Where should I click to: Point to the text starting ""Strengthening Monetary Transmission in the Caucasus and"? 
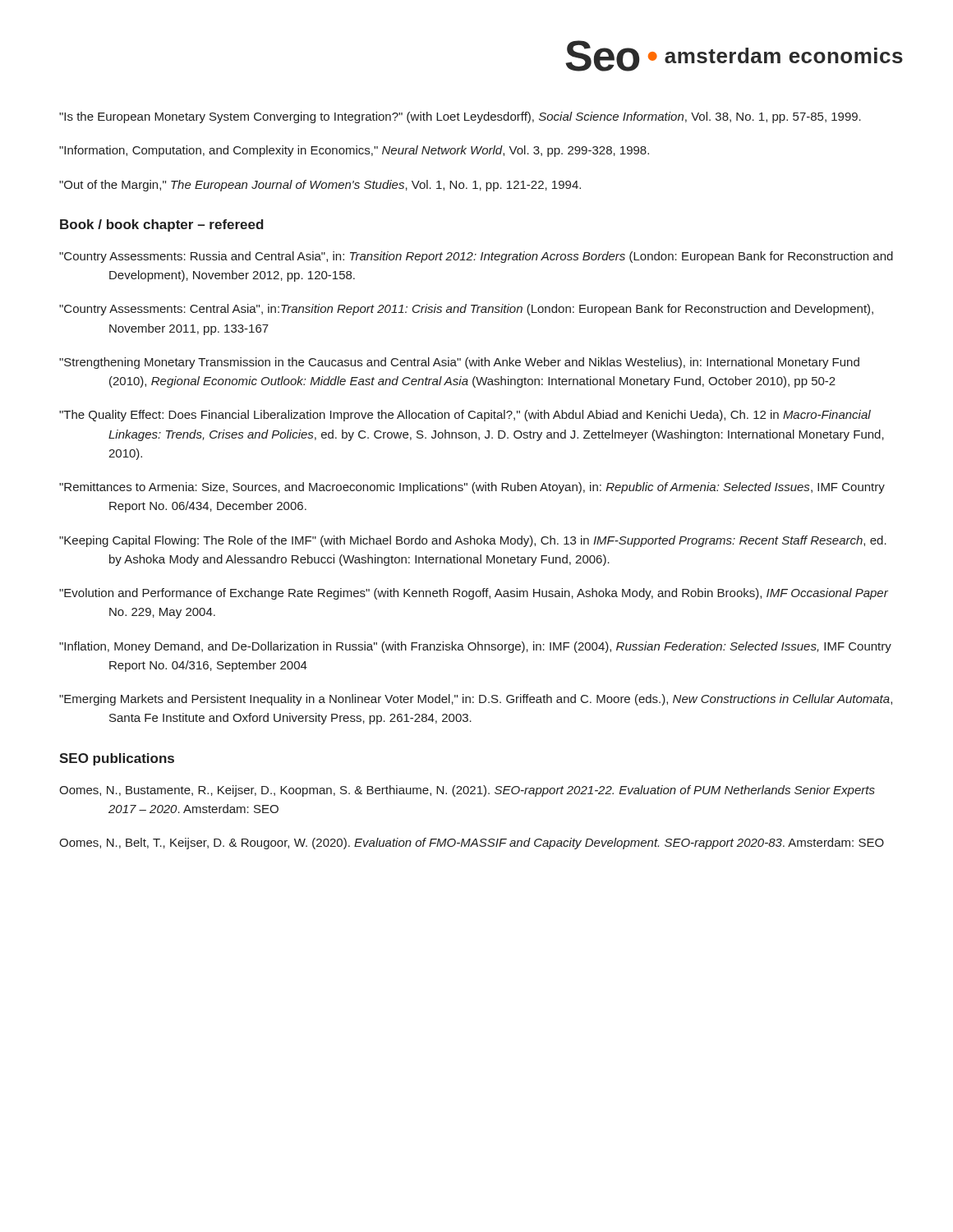460,371
